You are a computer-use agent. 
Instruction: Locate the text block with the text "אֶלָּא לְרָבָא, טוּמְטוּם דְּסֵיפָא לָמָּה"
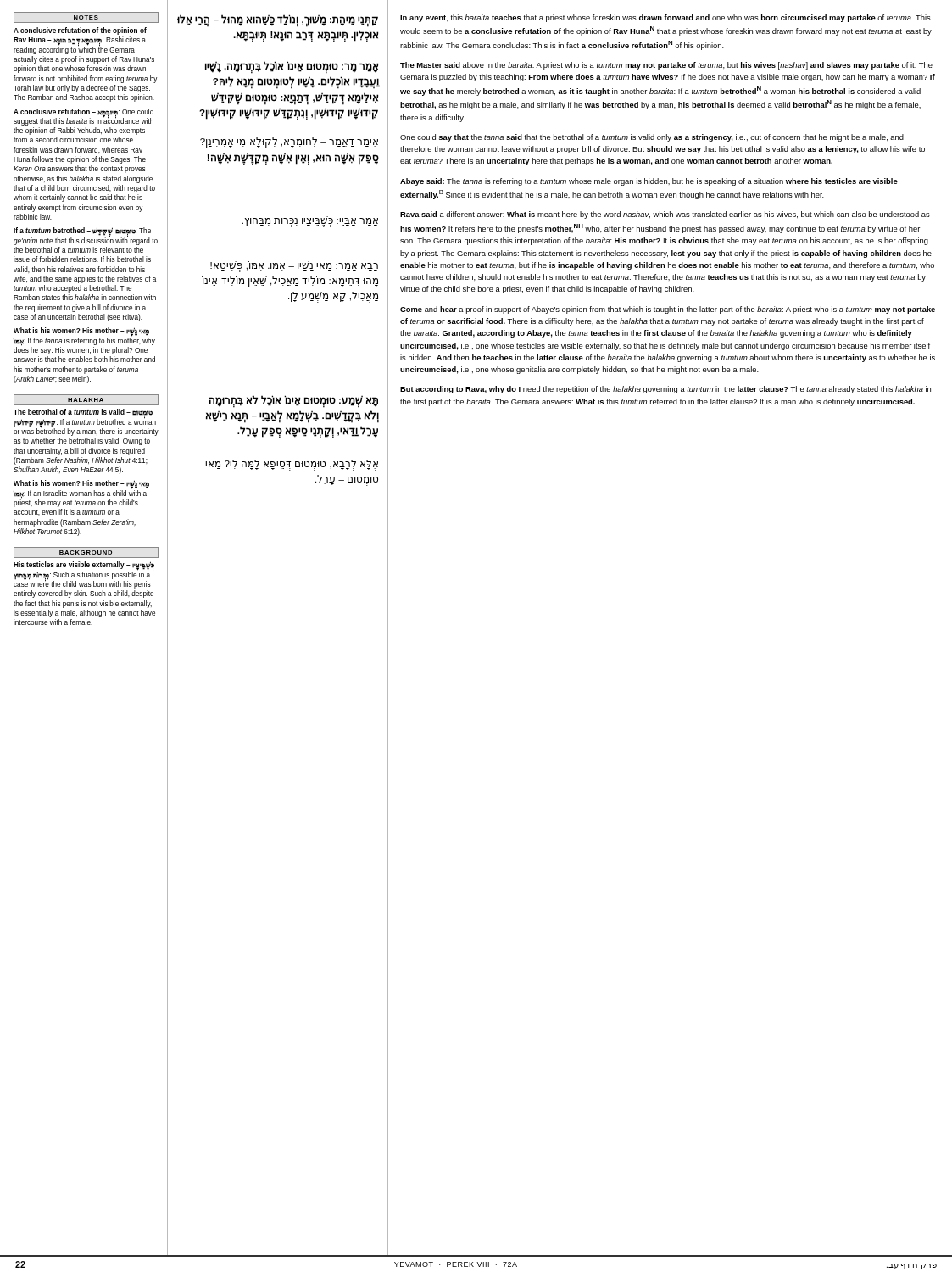click(x=292, y=472)
